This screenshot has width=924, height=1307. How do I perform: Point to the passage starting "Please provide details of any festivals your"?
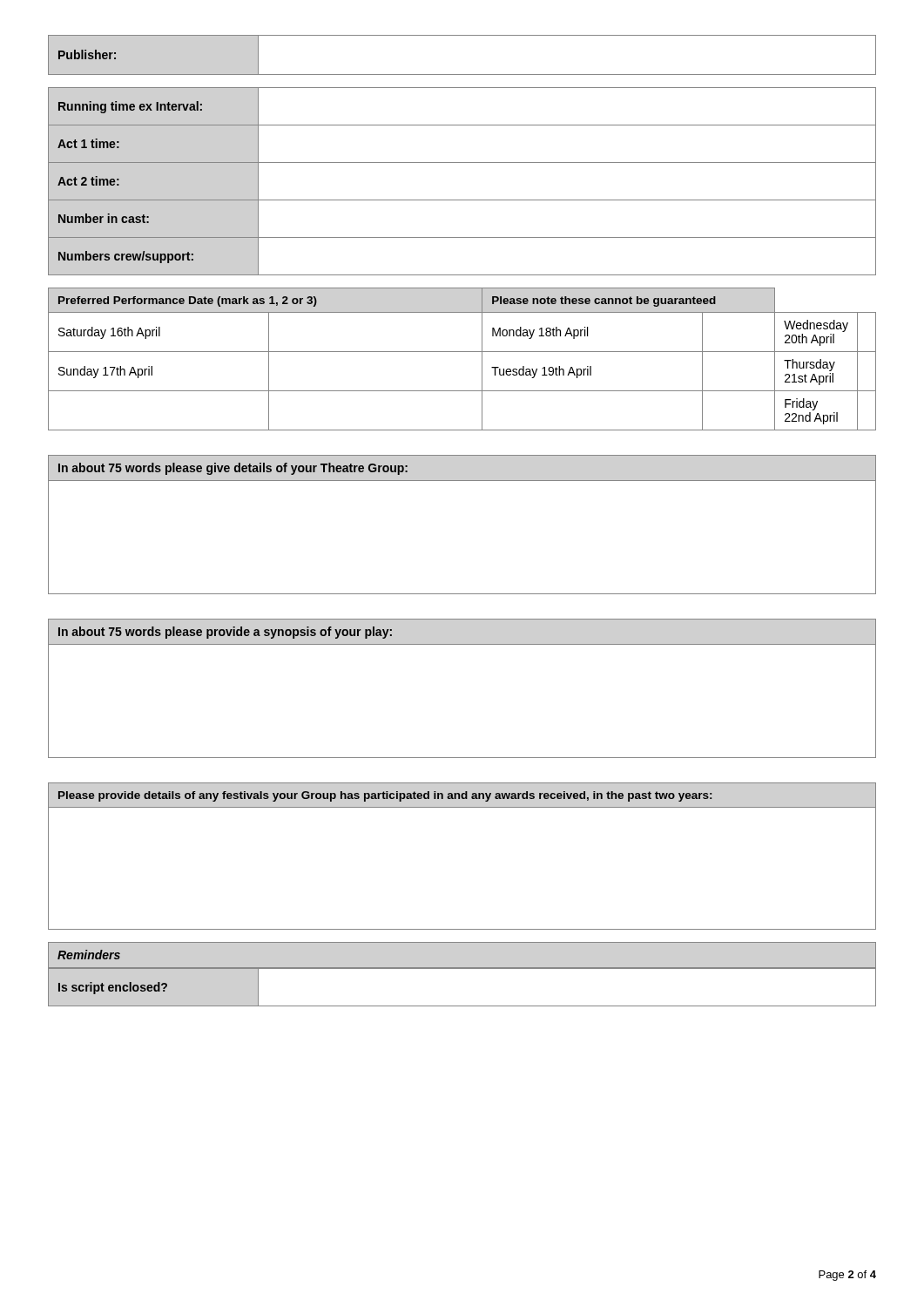tap(385, 795)
